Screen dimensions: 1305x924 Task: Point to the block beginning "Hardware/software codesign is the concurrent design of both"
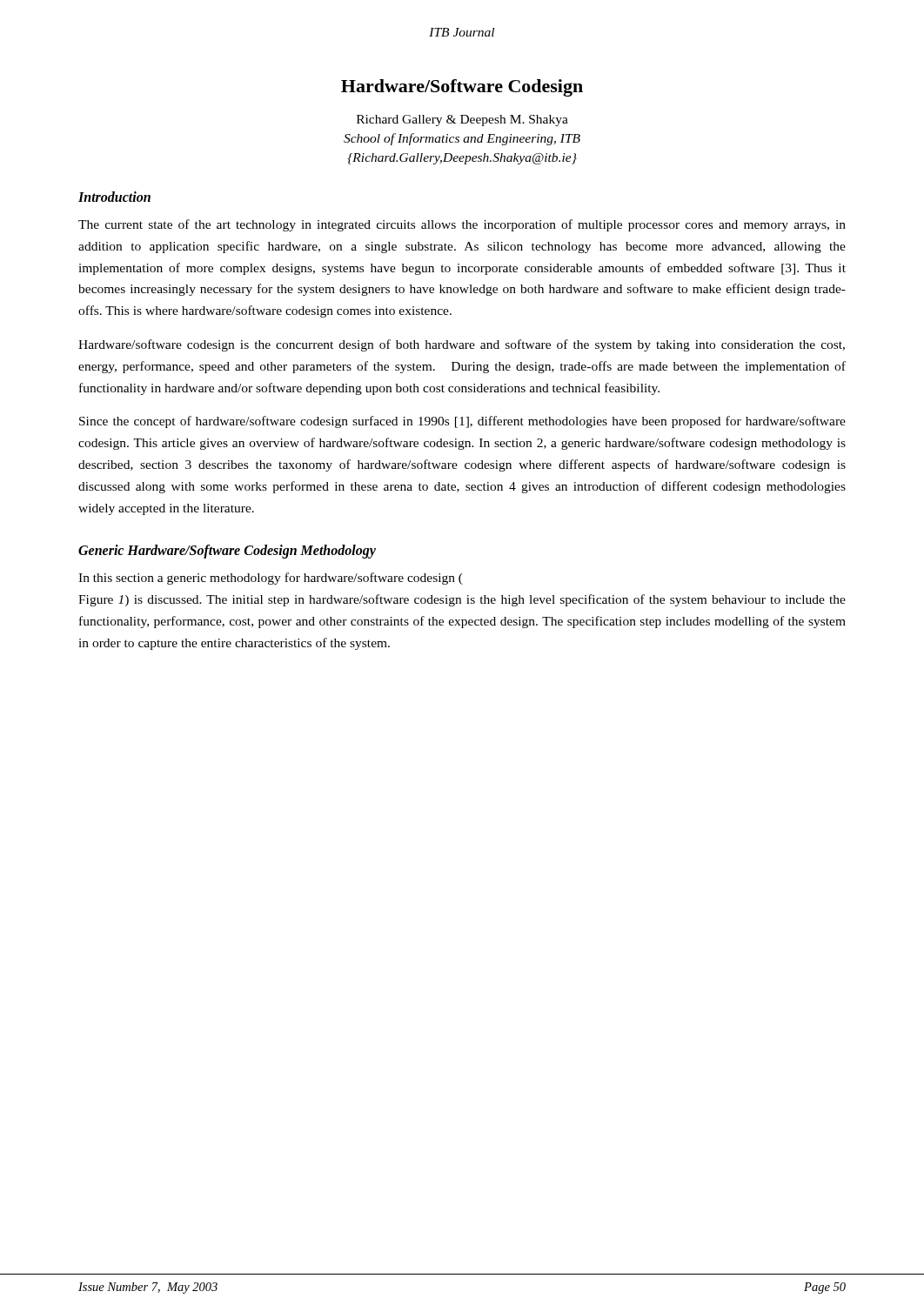tap(462, 366)
